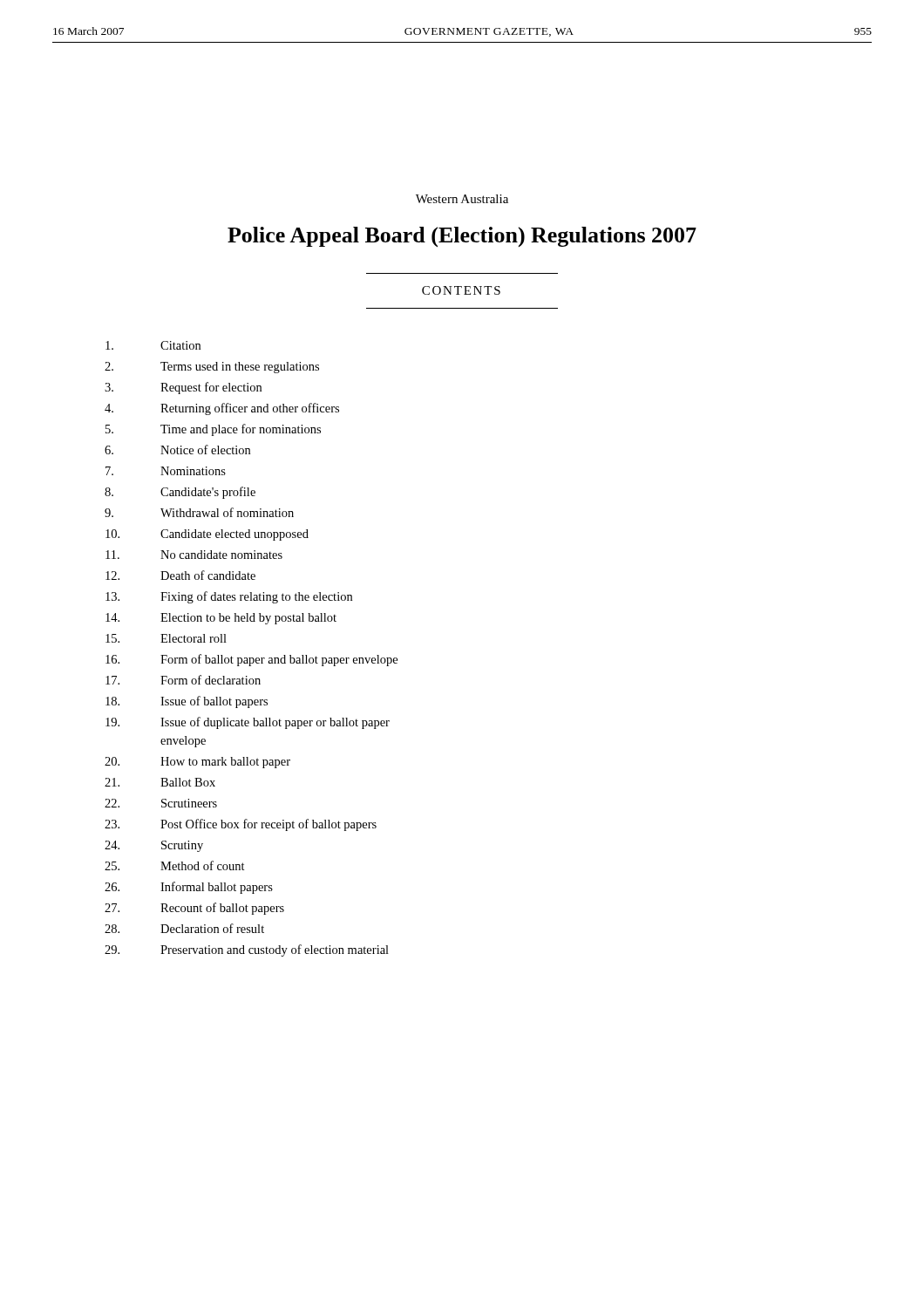Click on the list item with the text "9. Withdrawal of nomination"
The width and height of the screenshot is (924, 1308).
coord(251,513)
